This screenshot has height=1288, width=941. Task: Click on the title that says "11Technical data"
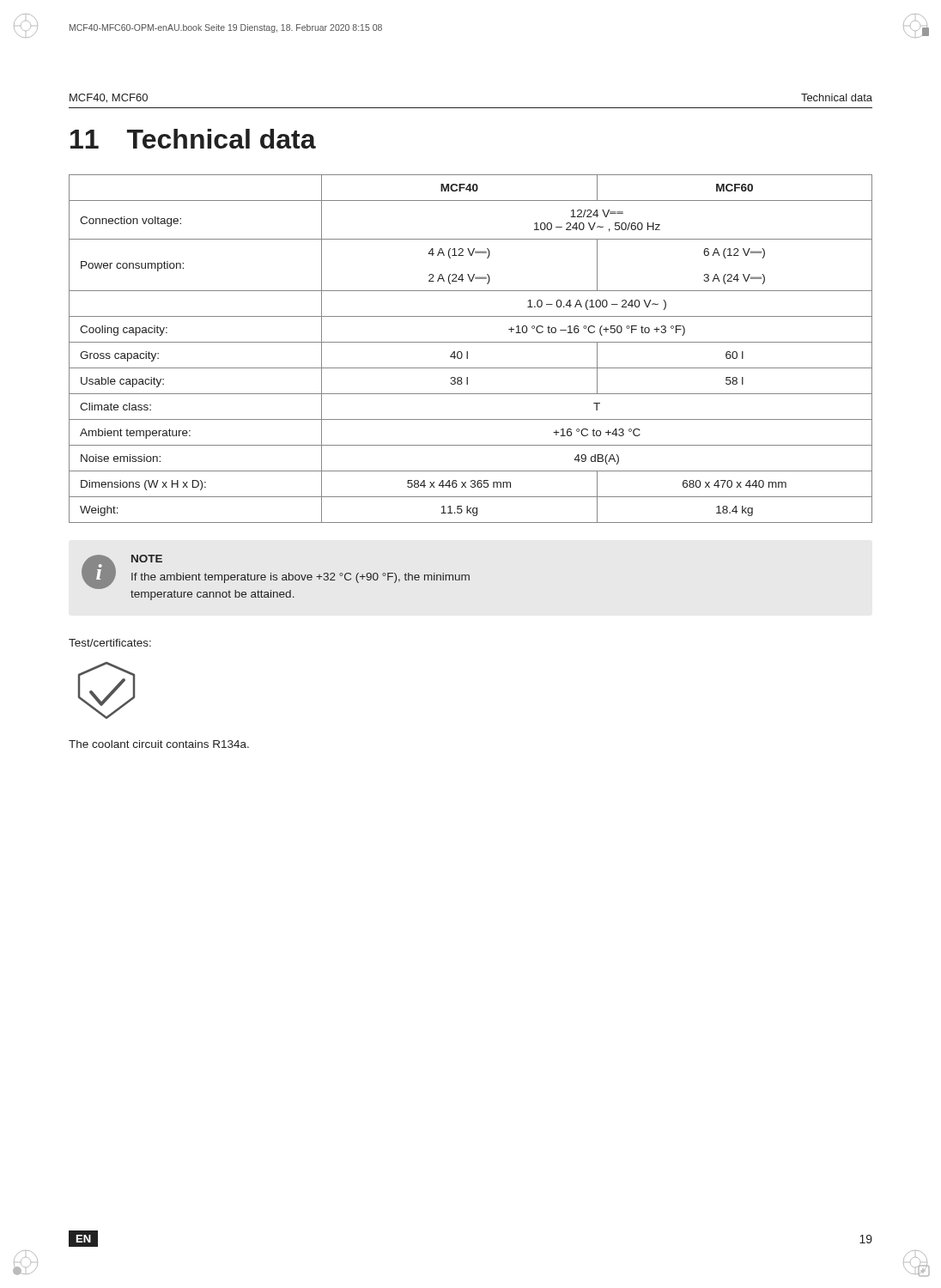pos(192,139)
